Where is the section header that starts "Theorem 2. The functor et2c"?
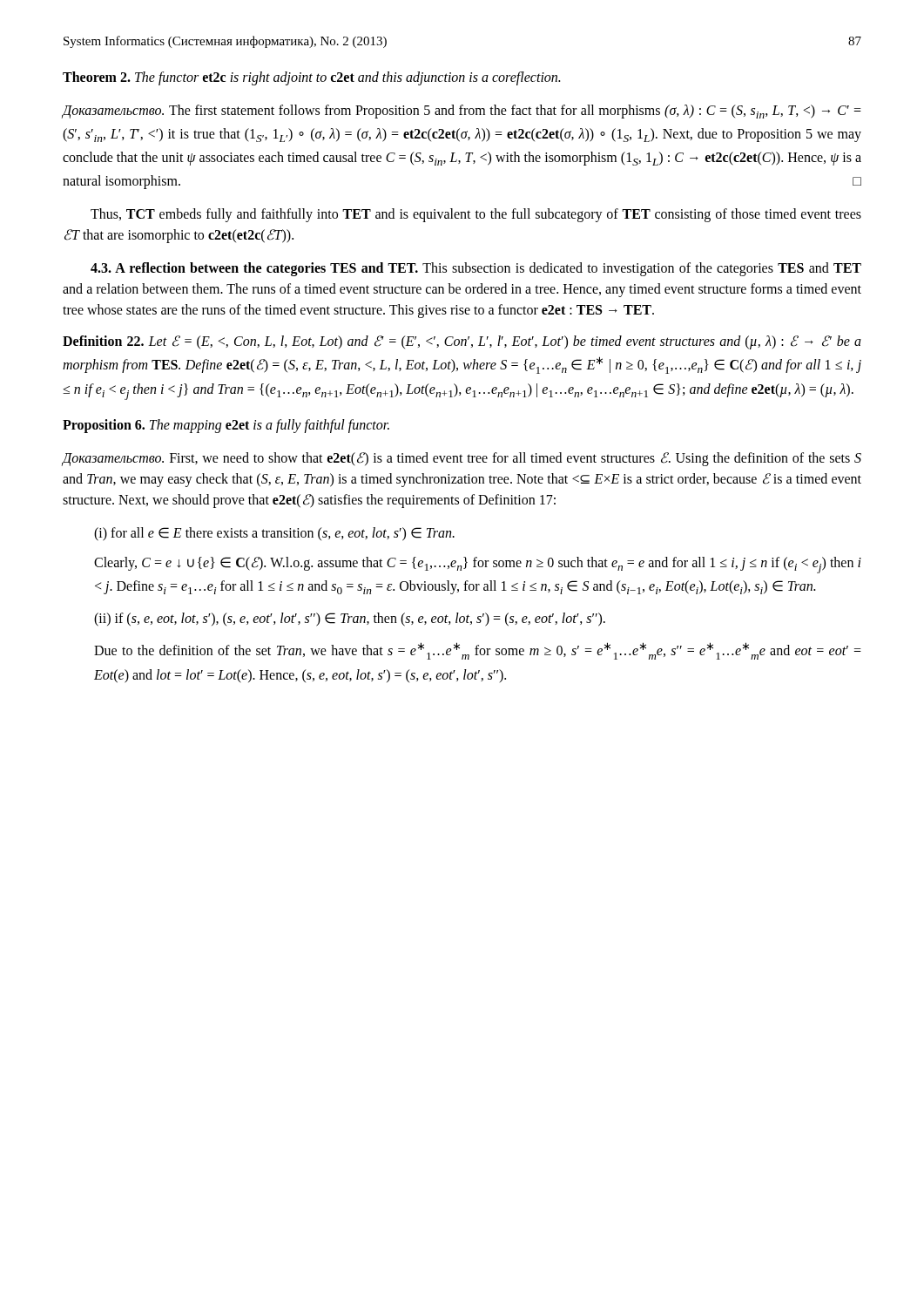This screenshot has width=924, height=1307. (x=312, y=77)
